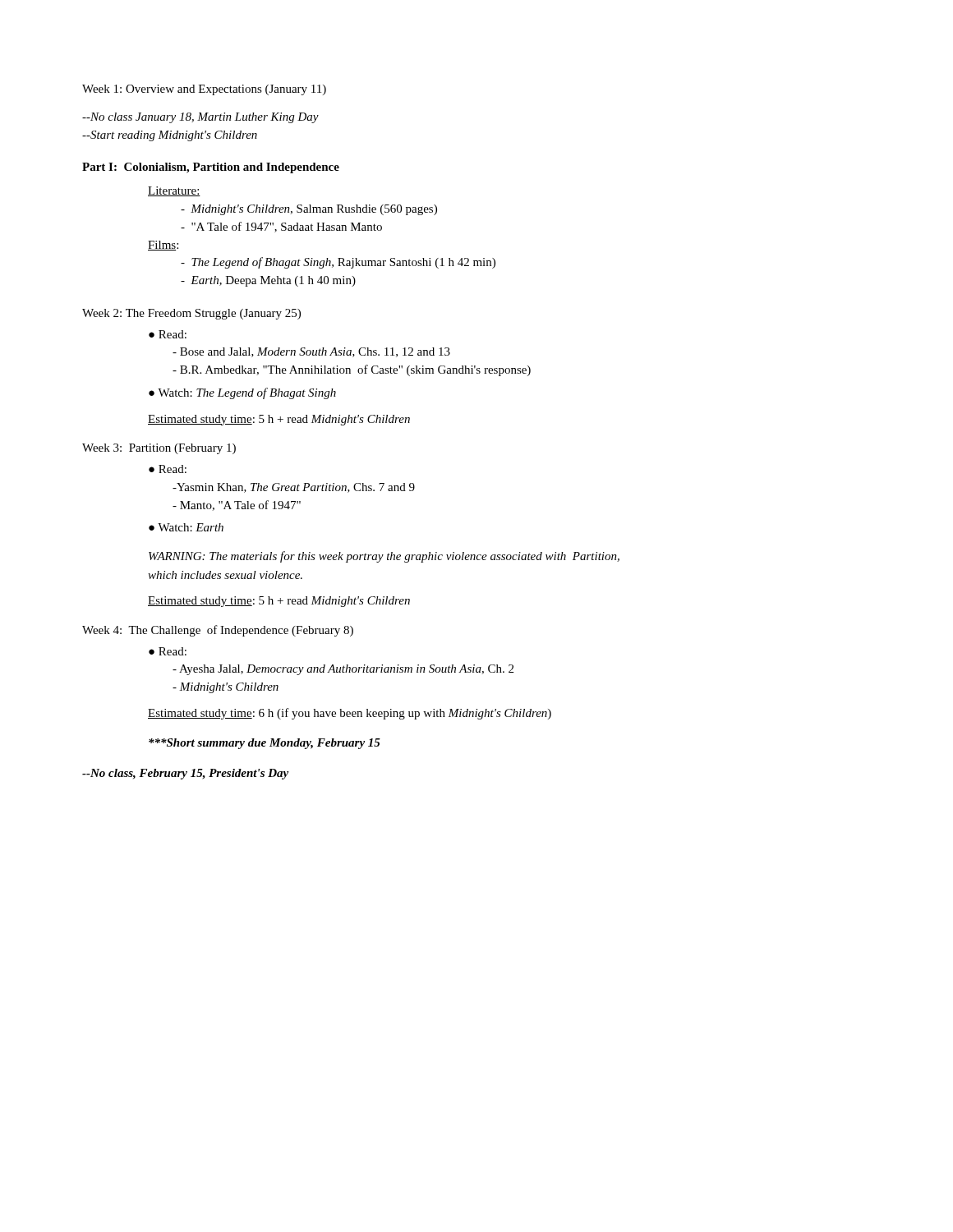Click on the passage starting "Literature: - Midnight's Children, Salman Rushdie (560"
This screenshot has width=953, height=1232.
(x=322, y=235)
